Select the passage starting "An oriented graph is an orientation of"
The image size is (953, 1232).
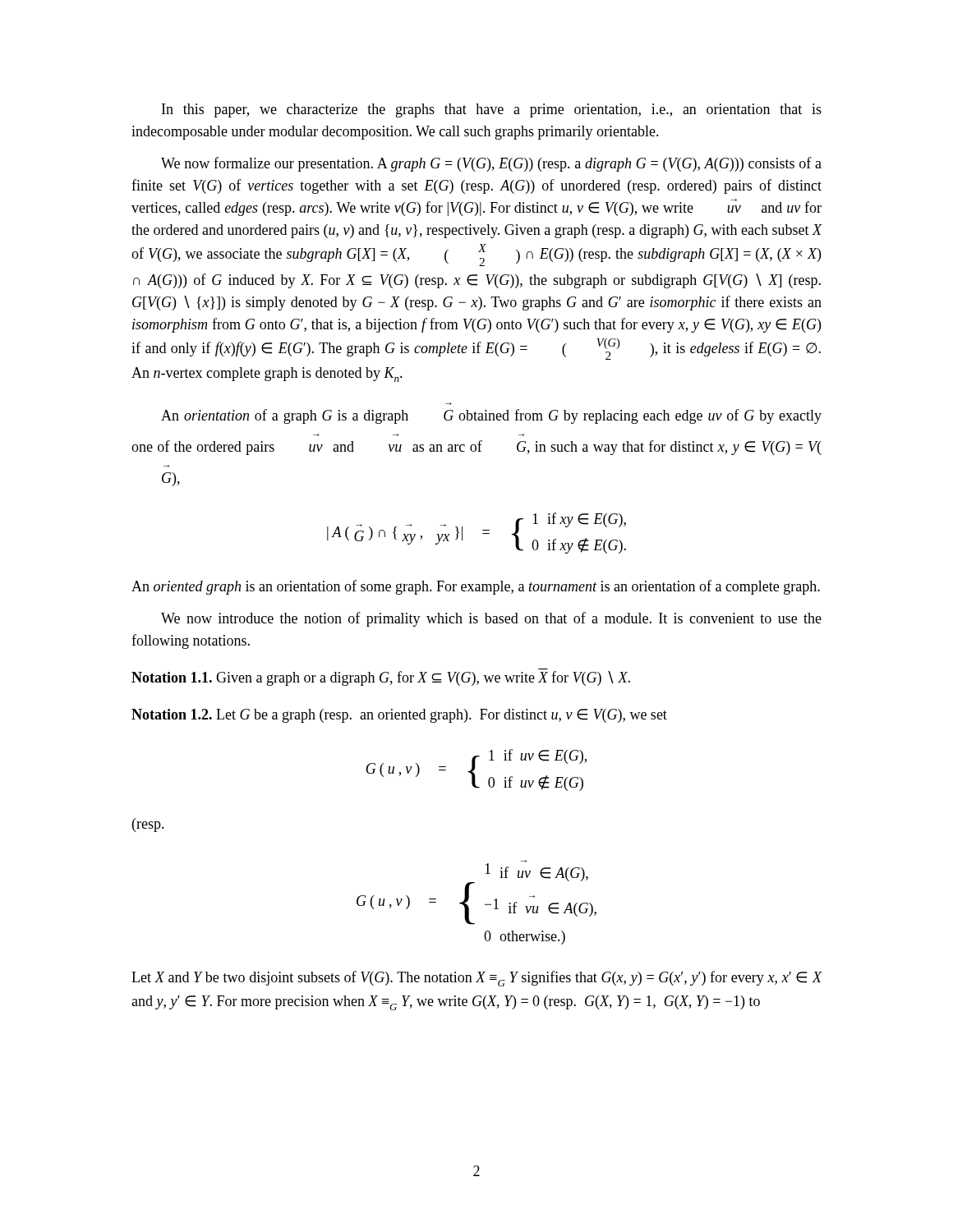476,587
